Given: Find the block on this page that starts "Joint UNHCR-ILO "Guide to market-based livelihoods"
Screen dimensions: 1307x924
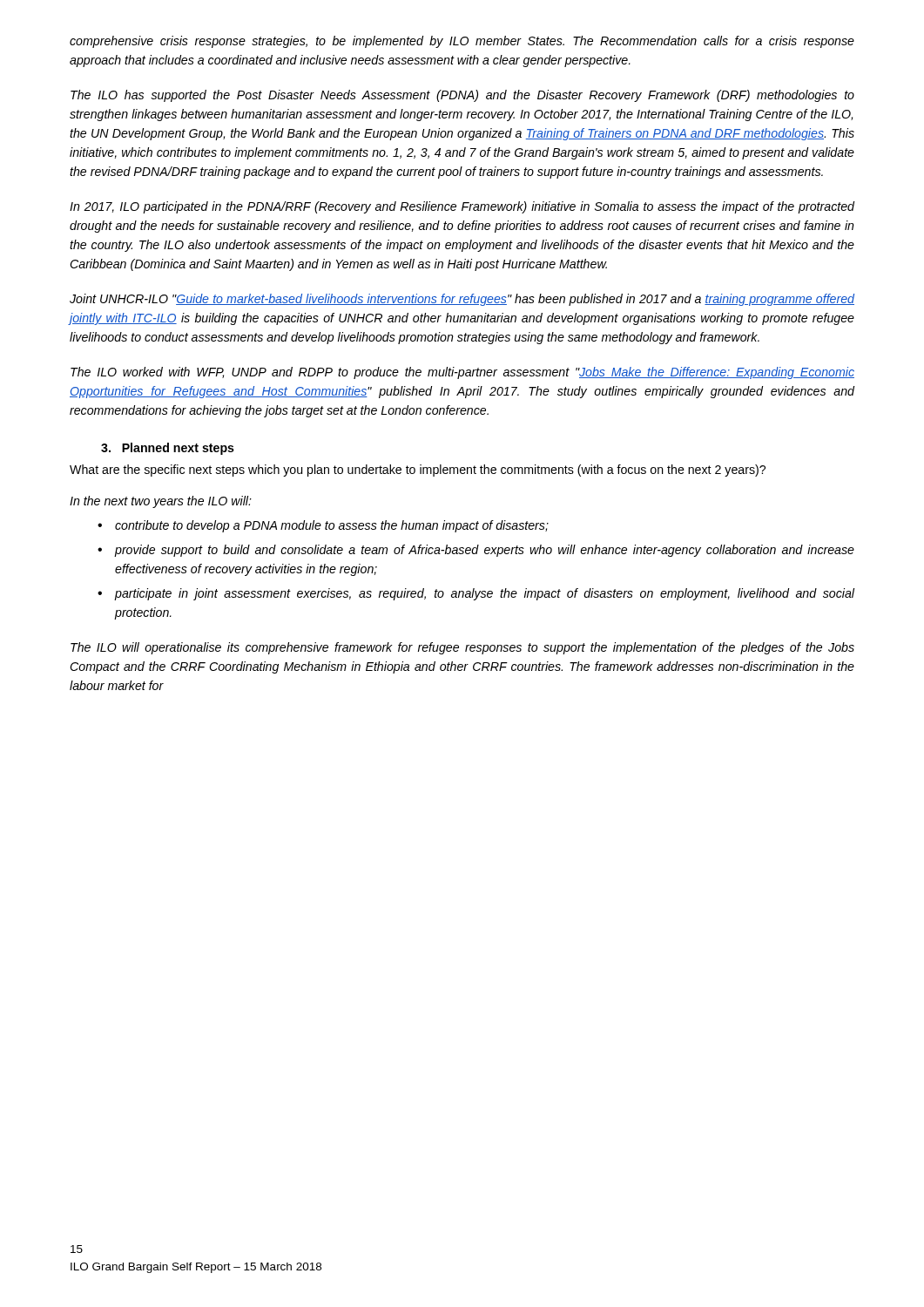Looking at the screenshot, I should coord(462,318).
